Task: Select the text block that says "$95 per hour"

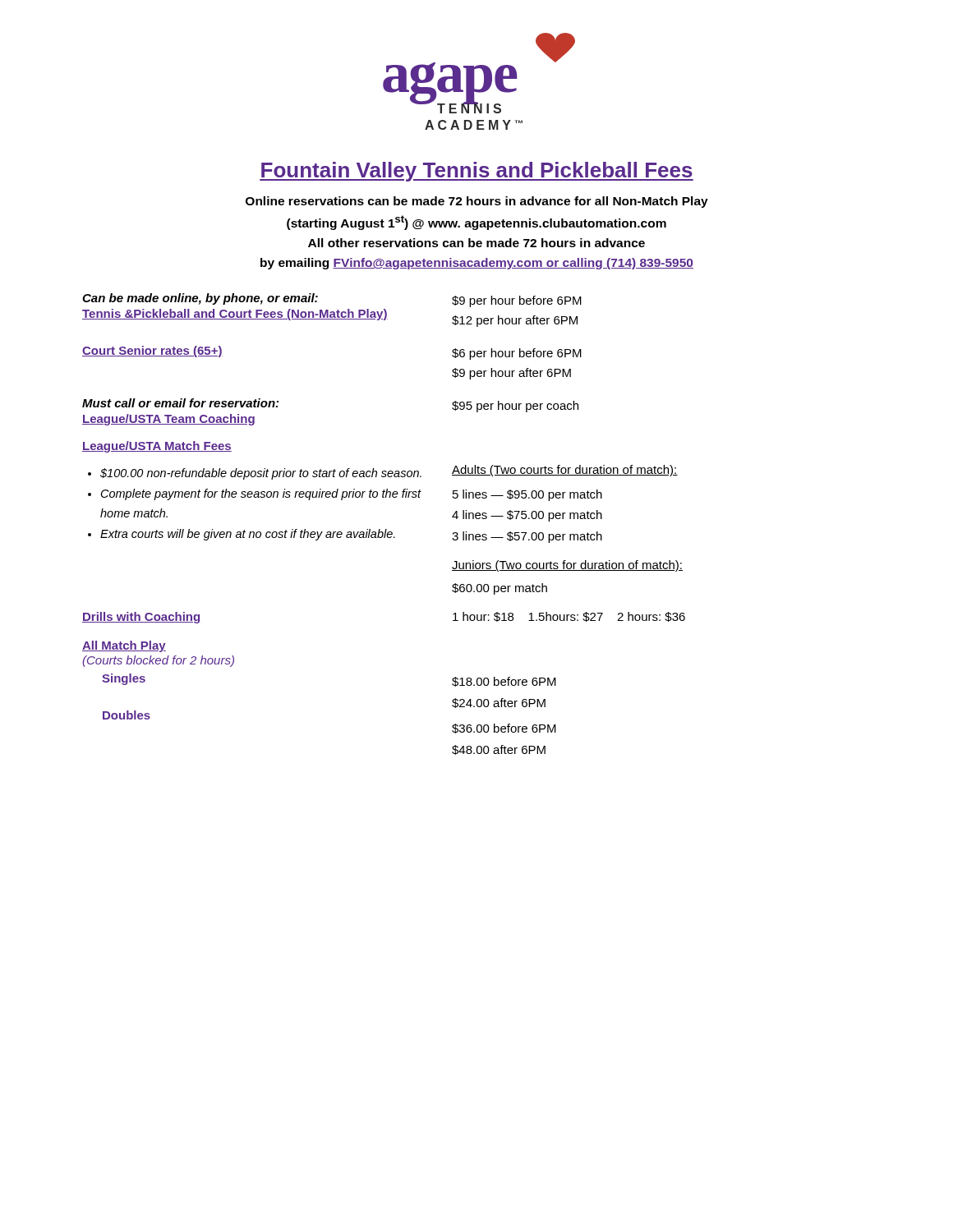Action: (x=516, y=406)
